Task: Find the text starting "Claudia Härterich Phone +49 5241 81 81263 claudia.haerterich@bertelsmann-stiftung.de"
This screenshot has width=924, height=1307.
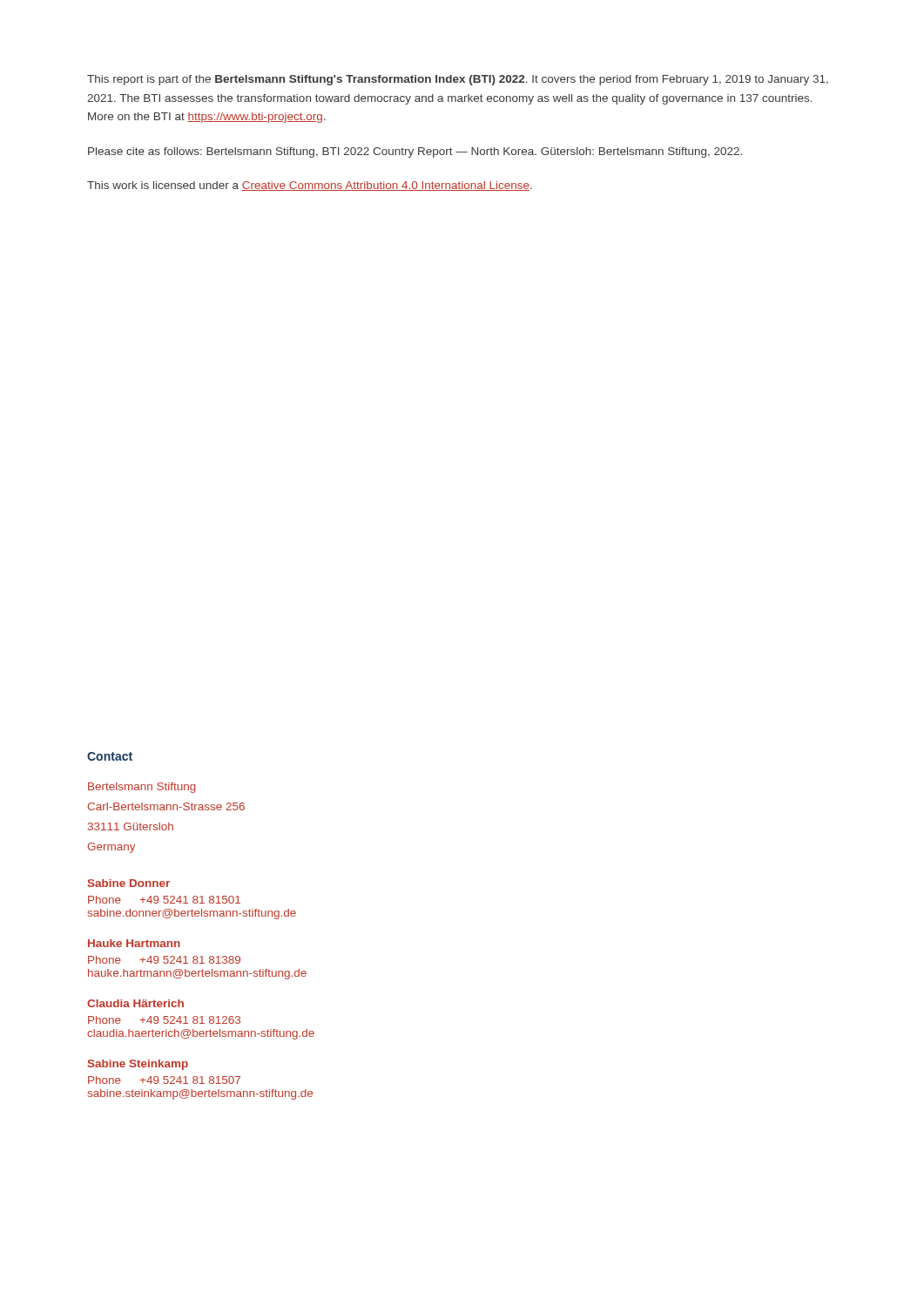Action: pos(135,1003)
